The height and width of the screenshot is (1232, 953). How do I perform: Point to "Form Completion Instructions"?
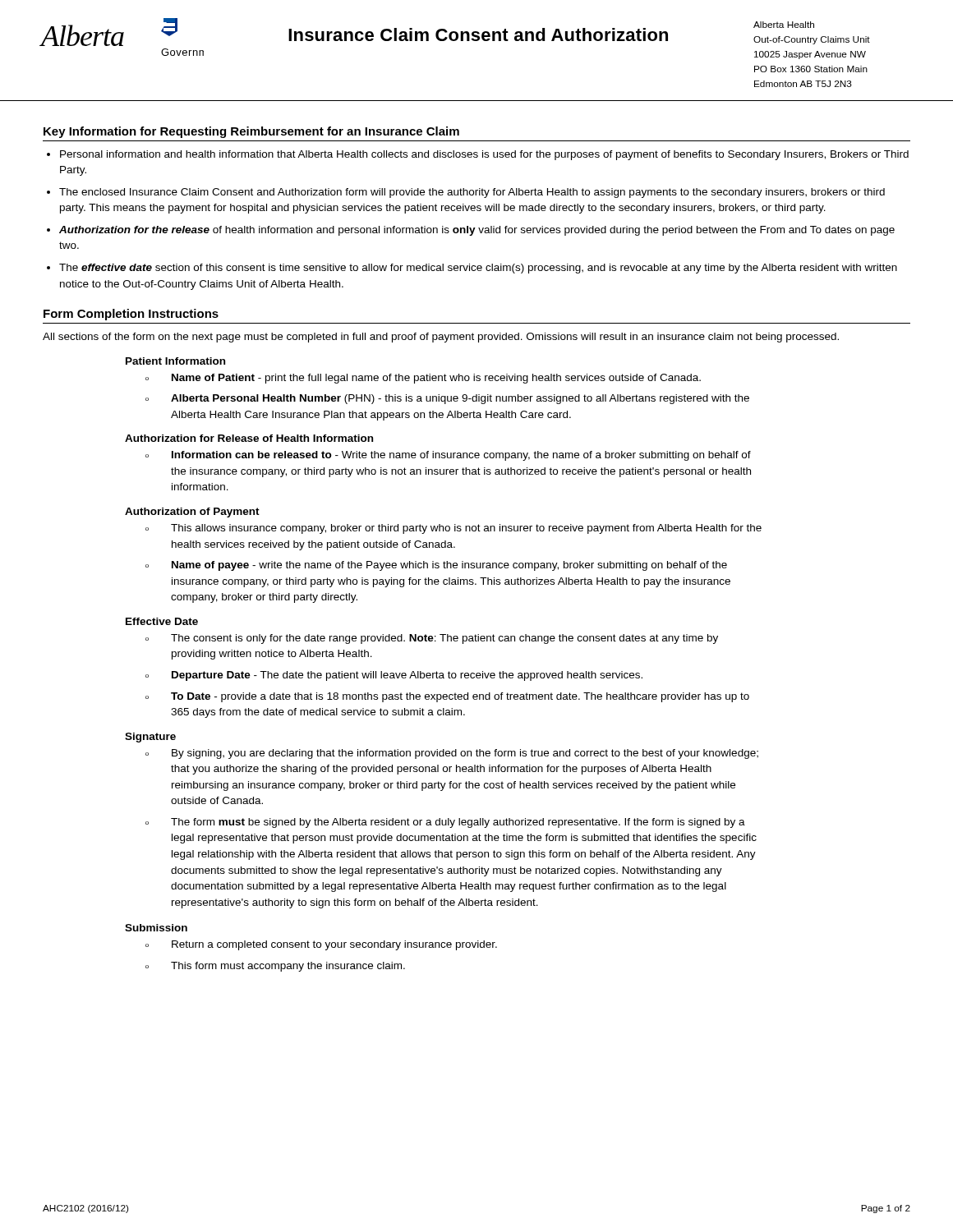[131, 313]
